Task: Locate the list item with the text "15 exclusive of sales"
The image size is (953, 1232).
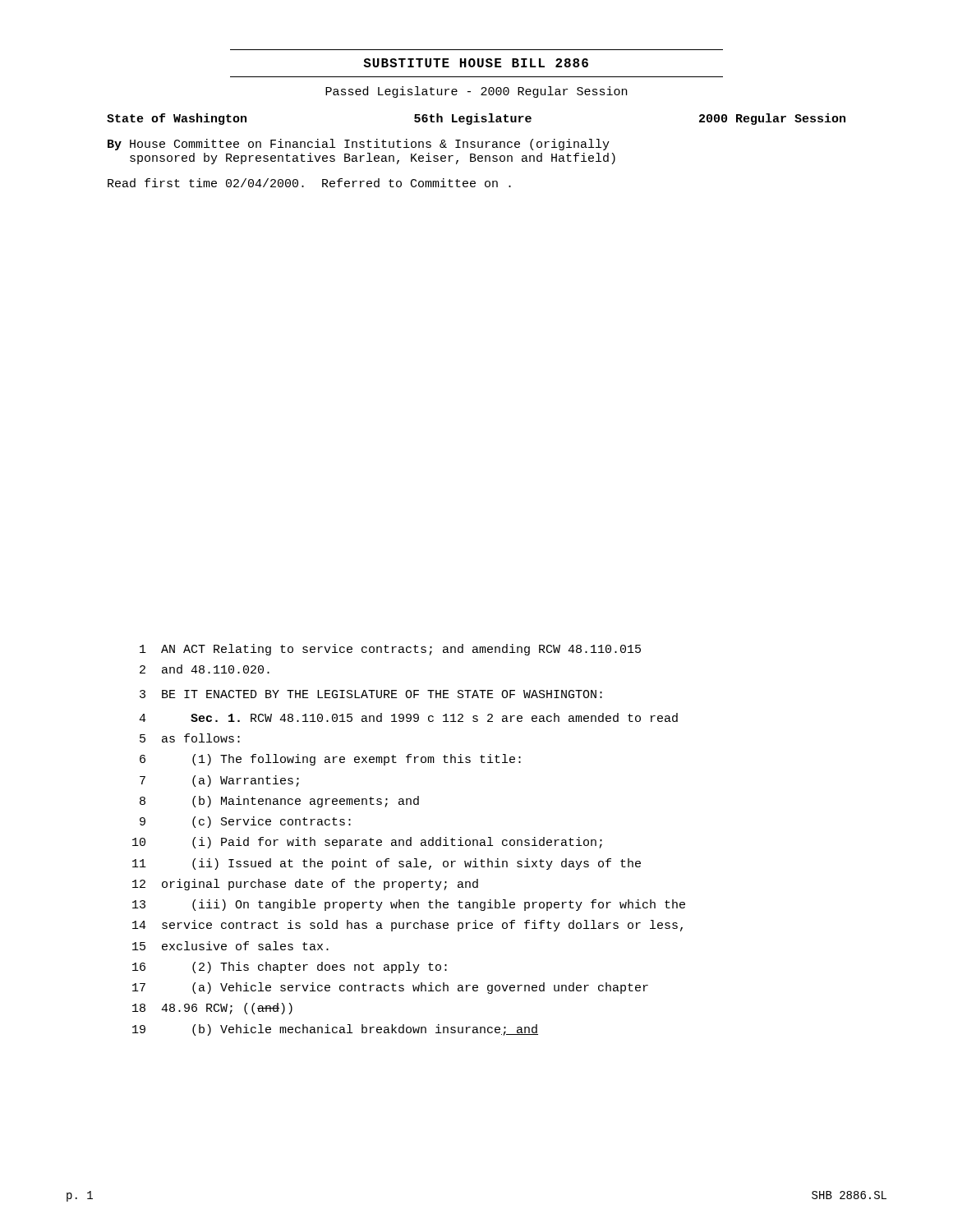Action: tap(246, 946)
